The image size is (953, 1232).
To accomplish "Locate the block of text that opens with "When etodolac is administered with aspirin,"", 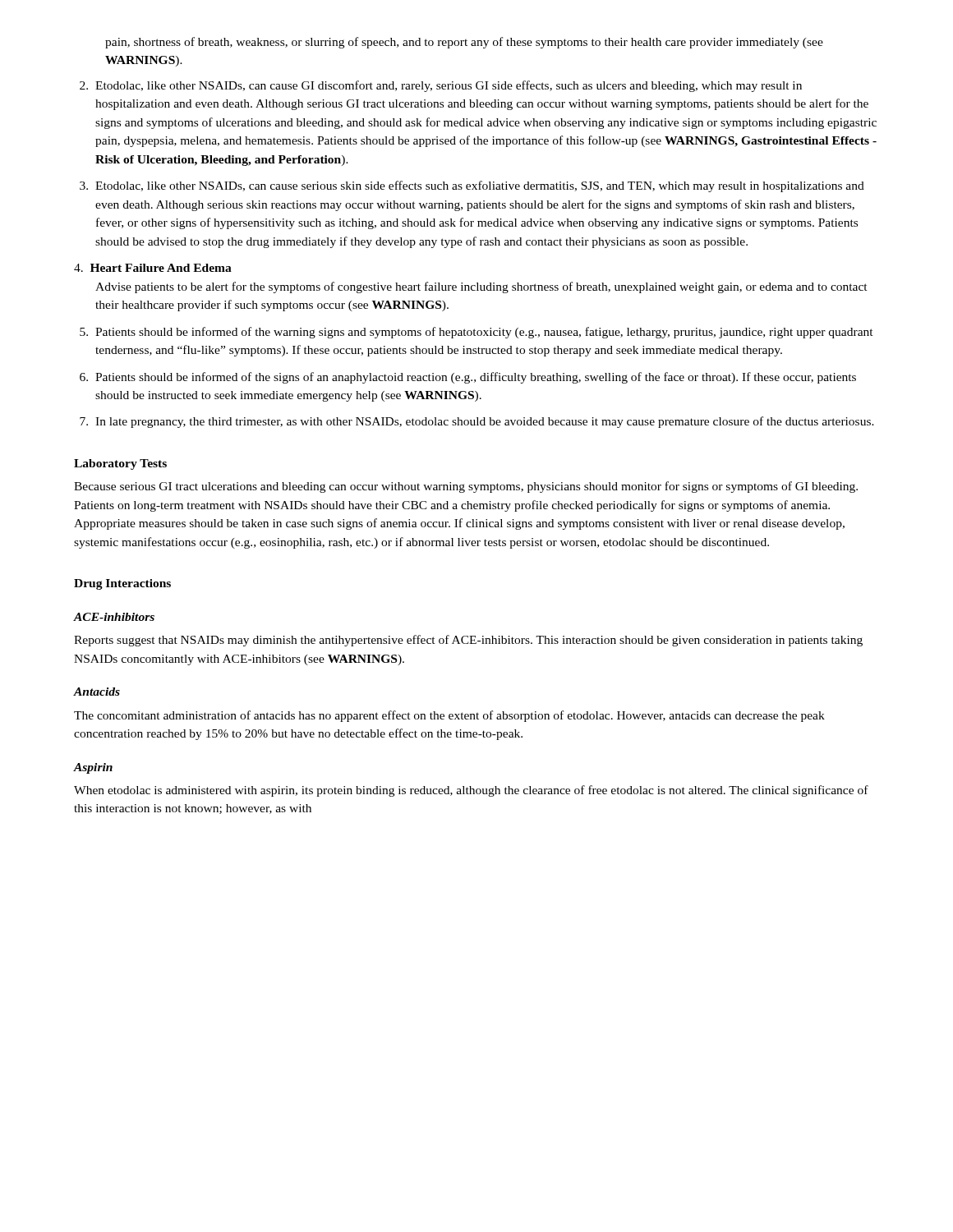I will point(476,800).
